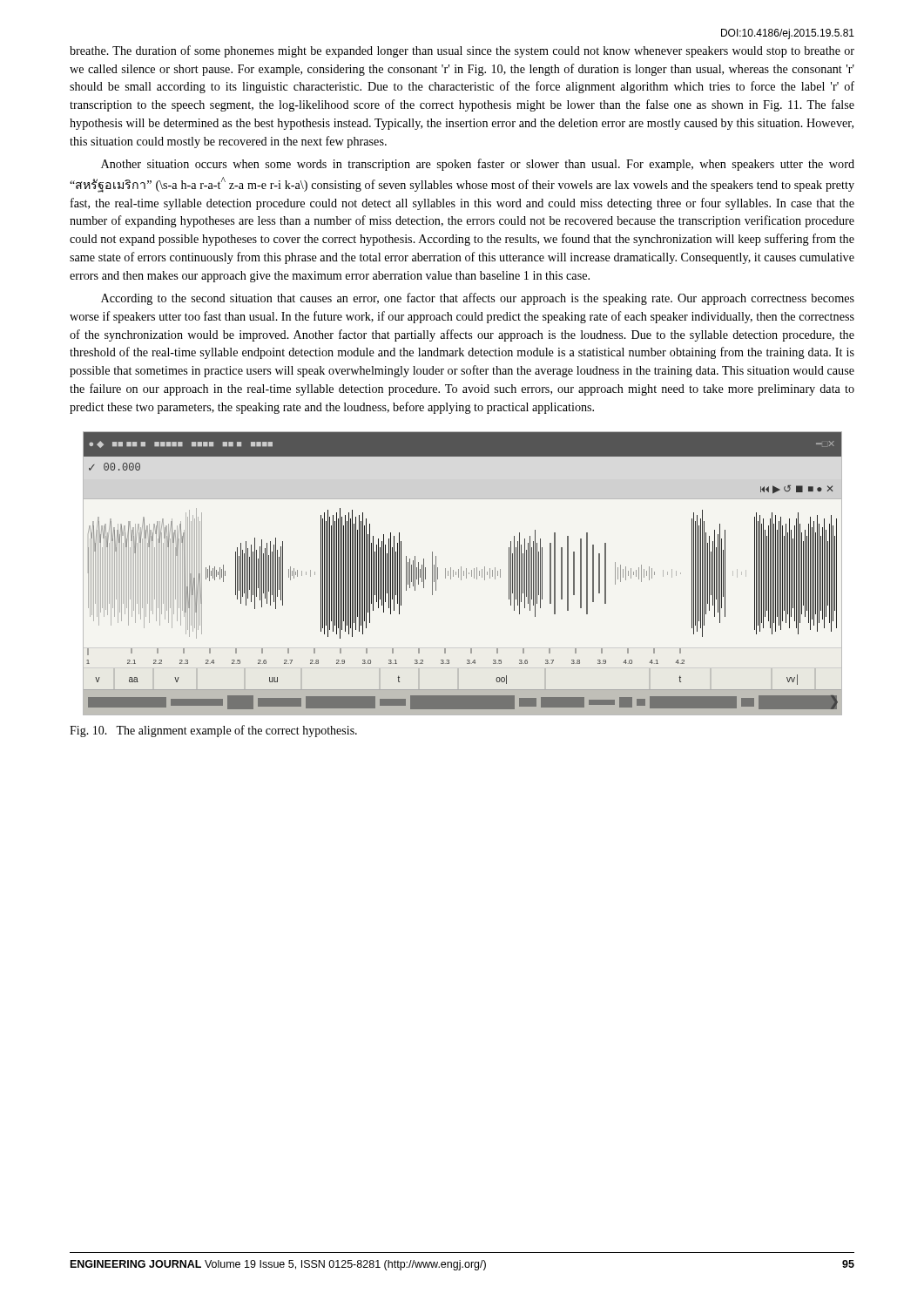Locate the text block starting "Fig. 10. The"
This screenshot has height=1307, width=924.
[214, 731]
